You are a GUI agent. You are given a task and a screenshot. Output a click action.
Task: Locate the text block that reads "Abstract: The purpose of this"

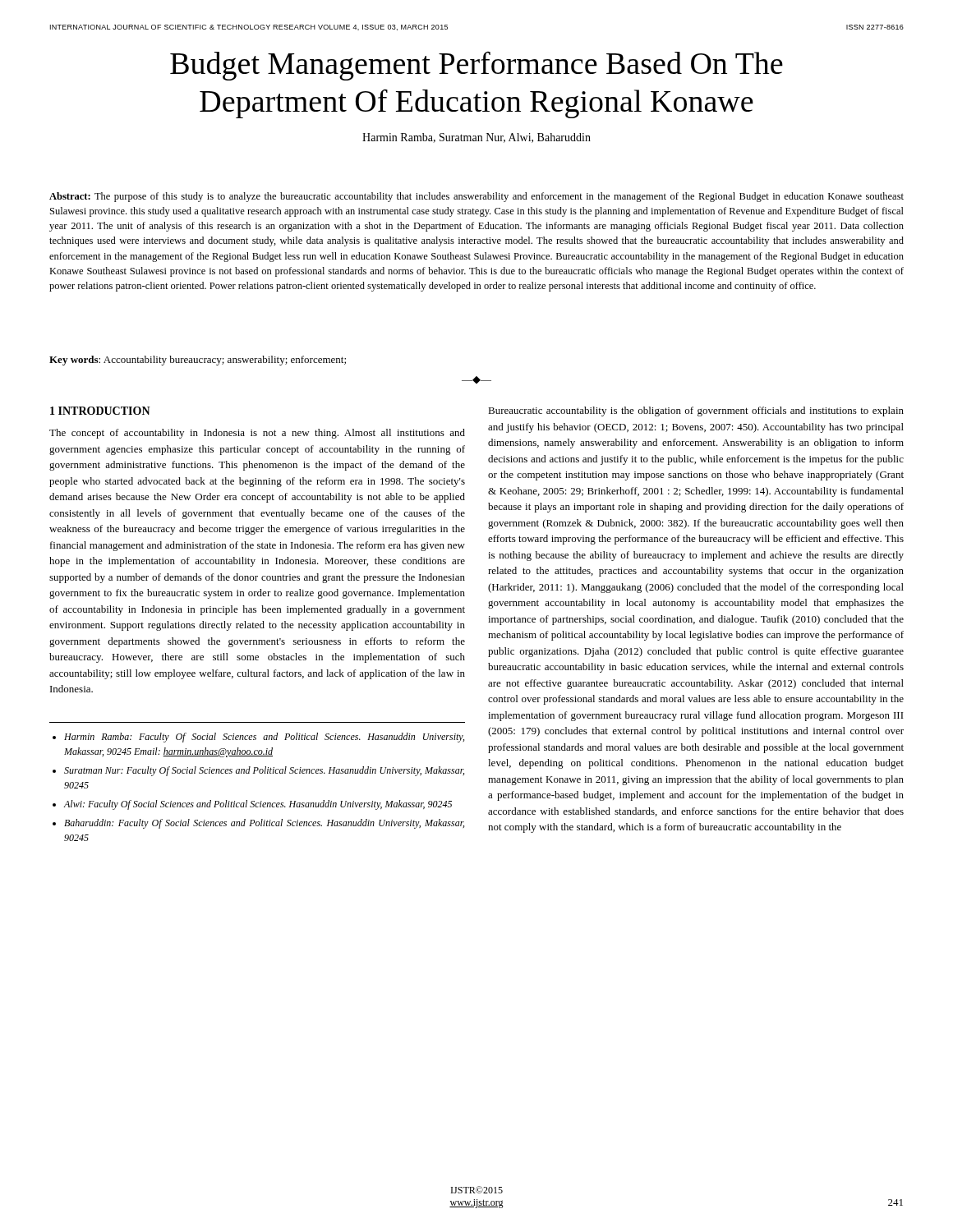(476, 241)
